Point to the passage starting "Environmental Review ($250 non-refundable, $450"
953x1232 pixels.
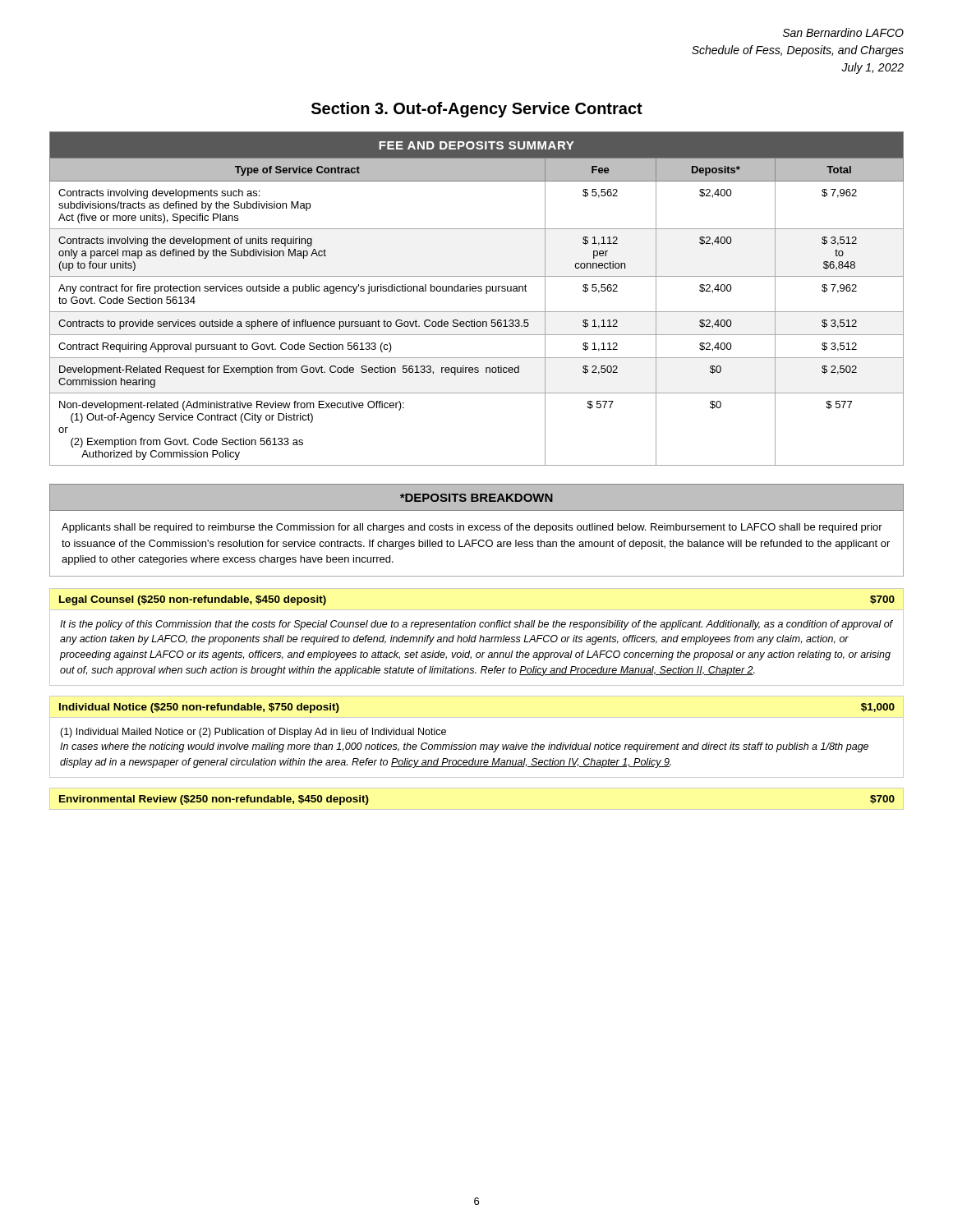tap(218, 800)
